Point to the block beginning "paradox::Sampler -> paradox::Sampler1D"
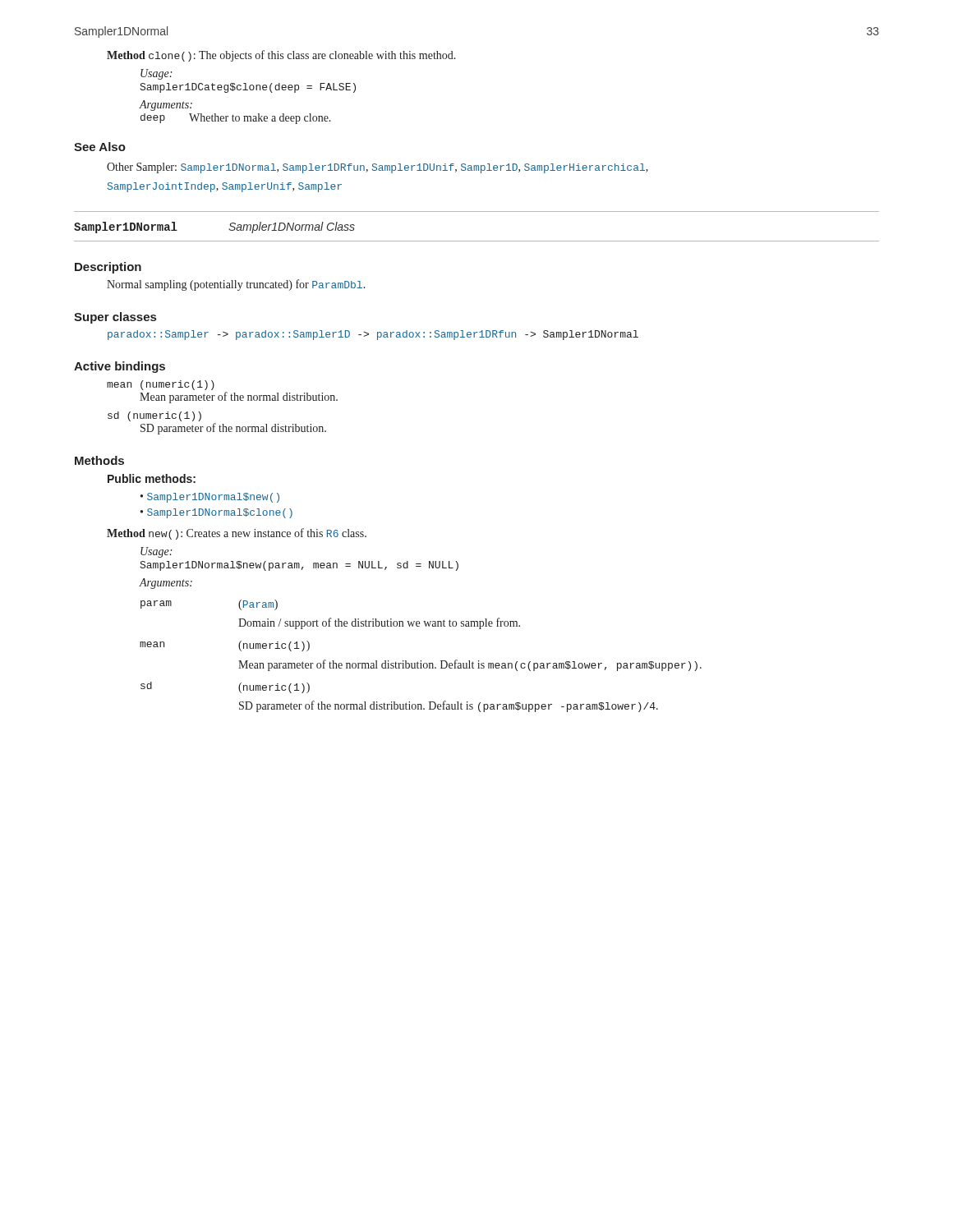 click(x=373, y=334)
